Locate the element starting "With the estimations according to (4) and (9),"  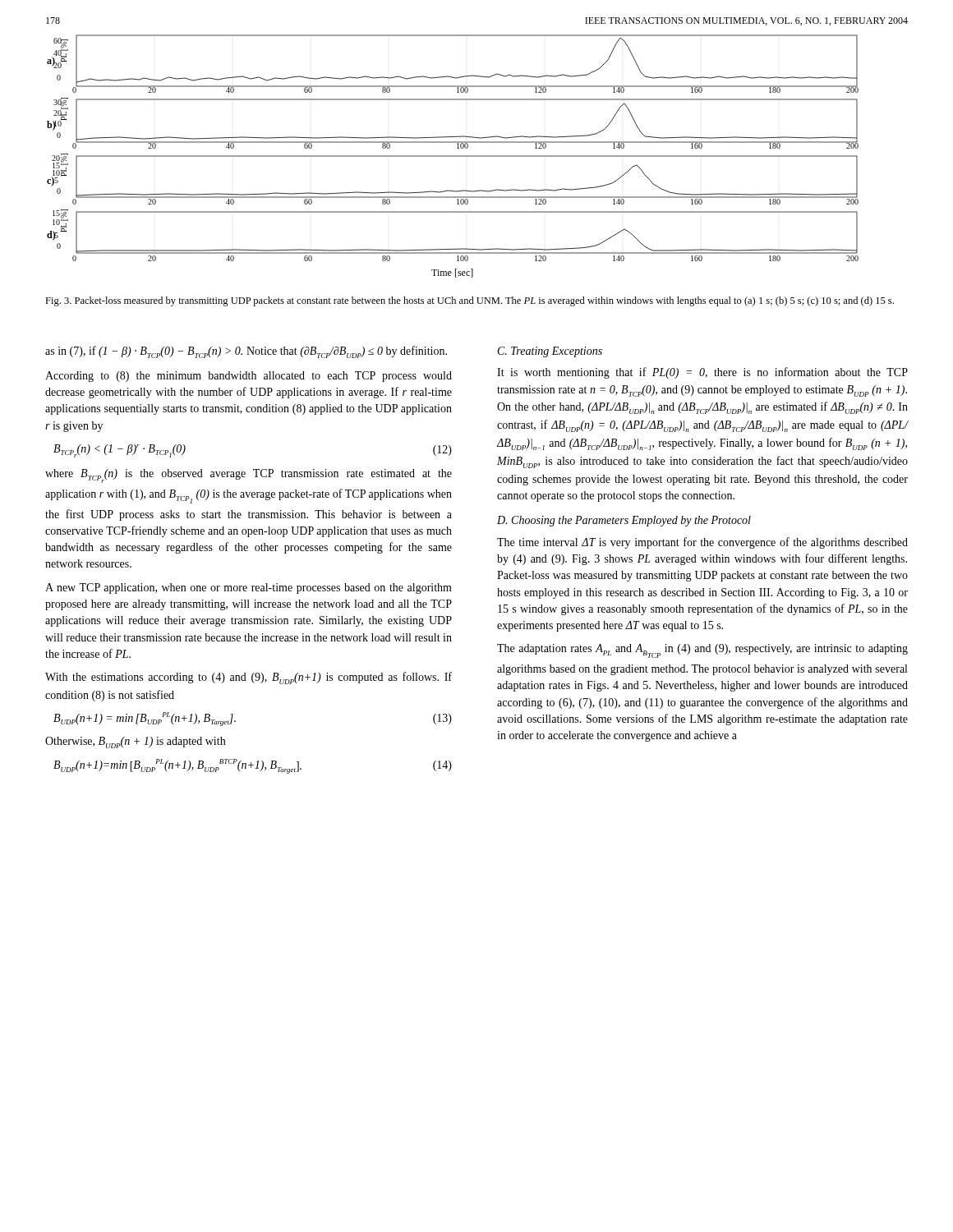tap(248, 686)
